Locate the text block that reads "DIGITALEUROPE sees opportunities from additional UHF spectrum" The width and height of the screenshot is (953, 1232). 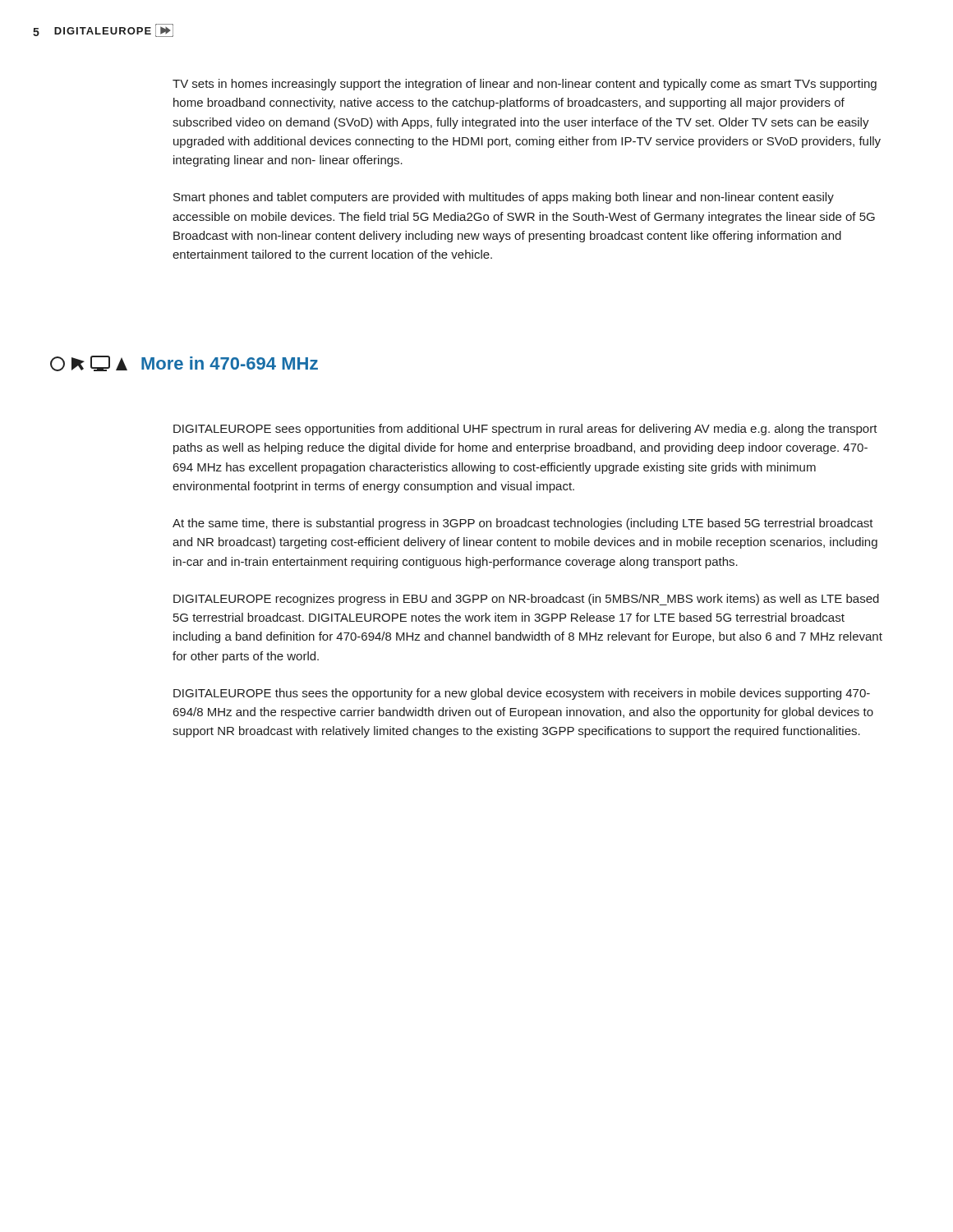click(525, 457)
